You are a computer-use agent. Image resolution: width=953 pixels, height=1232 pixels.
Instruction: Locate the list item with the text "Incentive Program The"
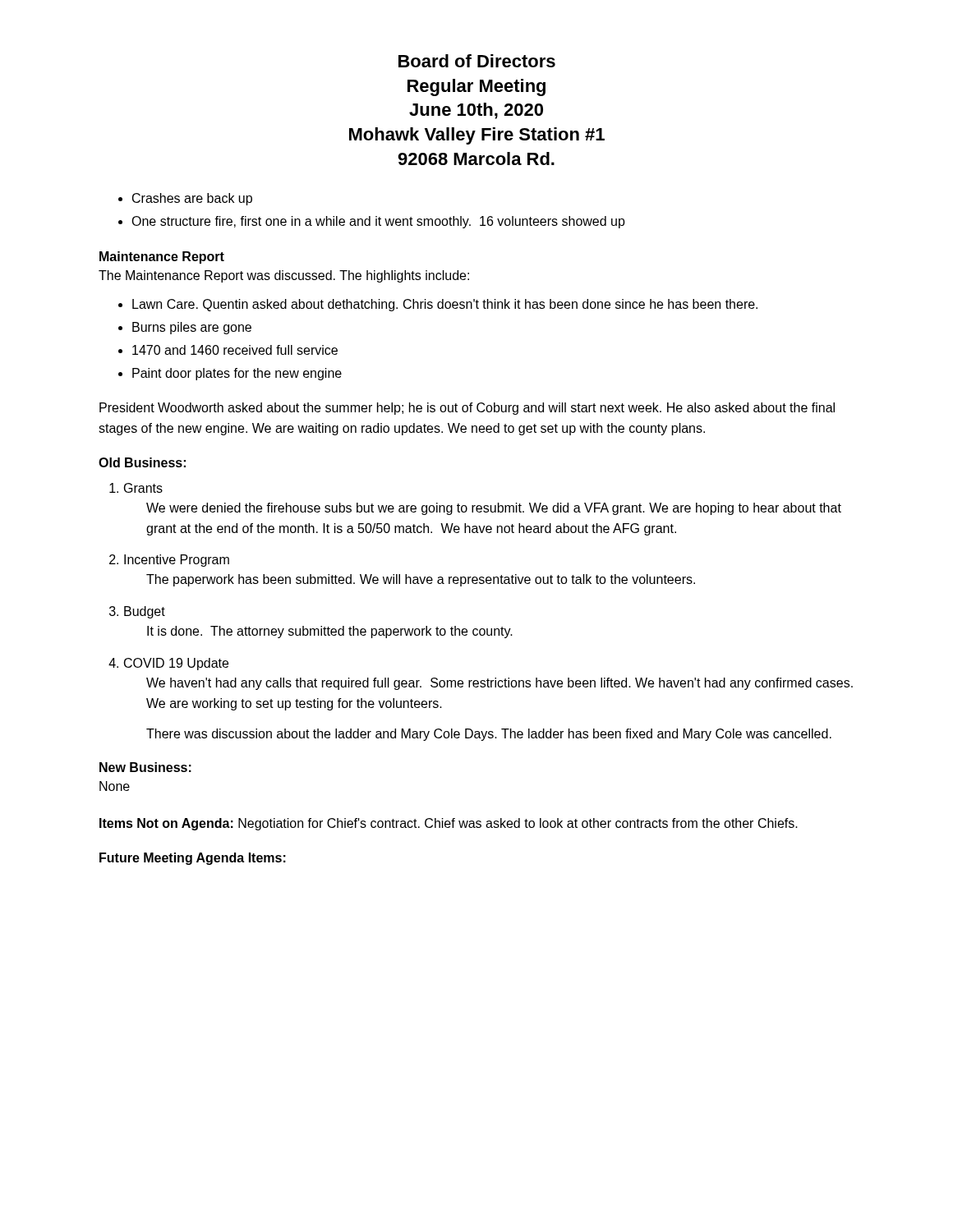click(x=489, y=571)
